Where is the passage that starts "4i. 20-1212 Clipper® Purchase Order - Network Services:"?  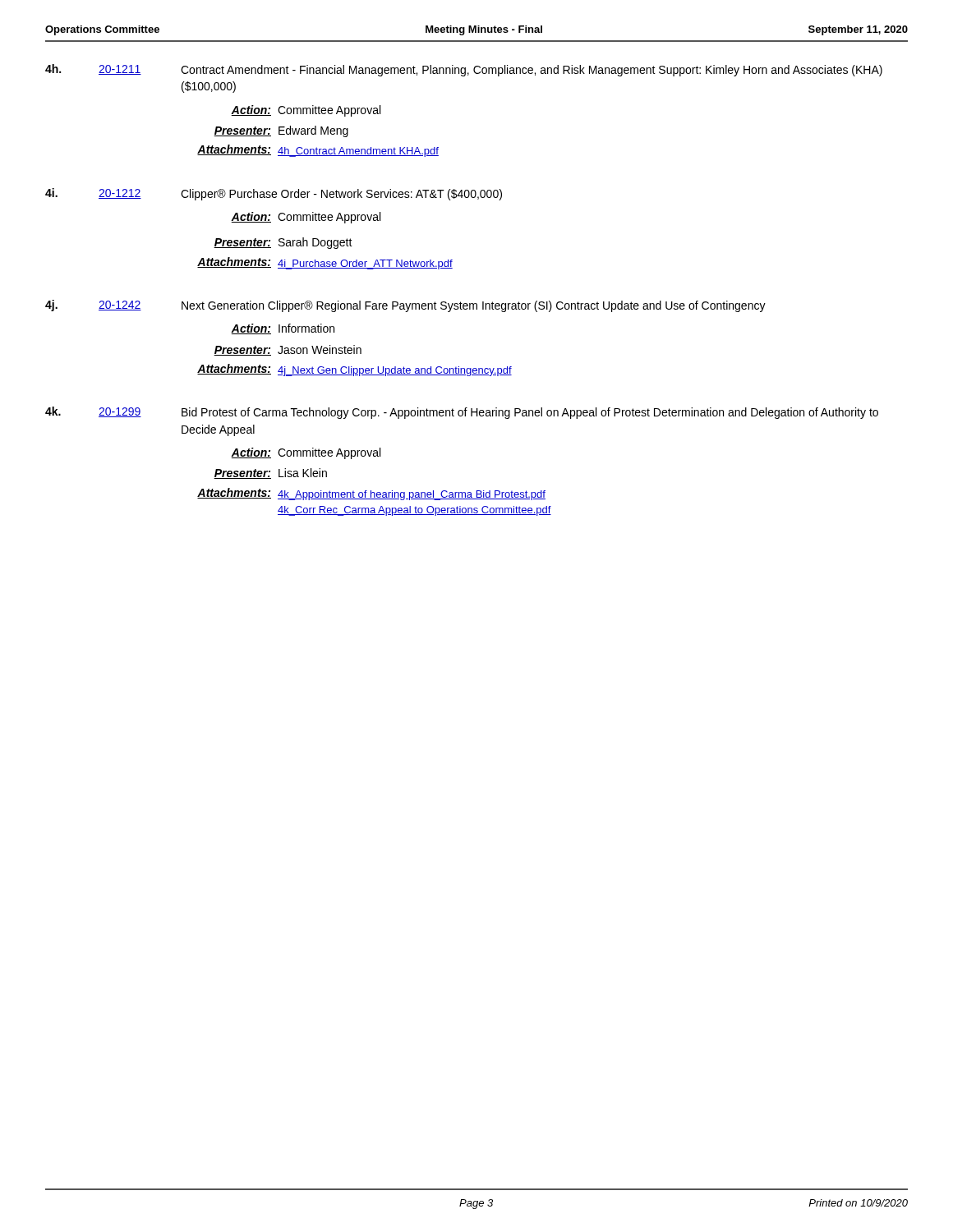274,194
